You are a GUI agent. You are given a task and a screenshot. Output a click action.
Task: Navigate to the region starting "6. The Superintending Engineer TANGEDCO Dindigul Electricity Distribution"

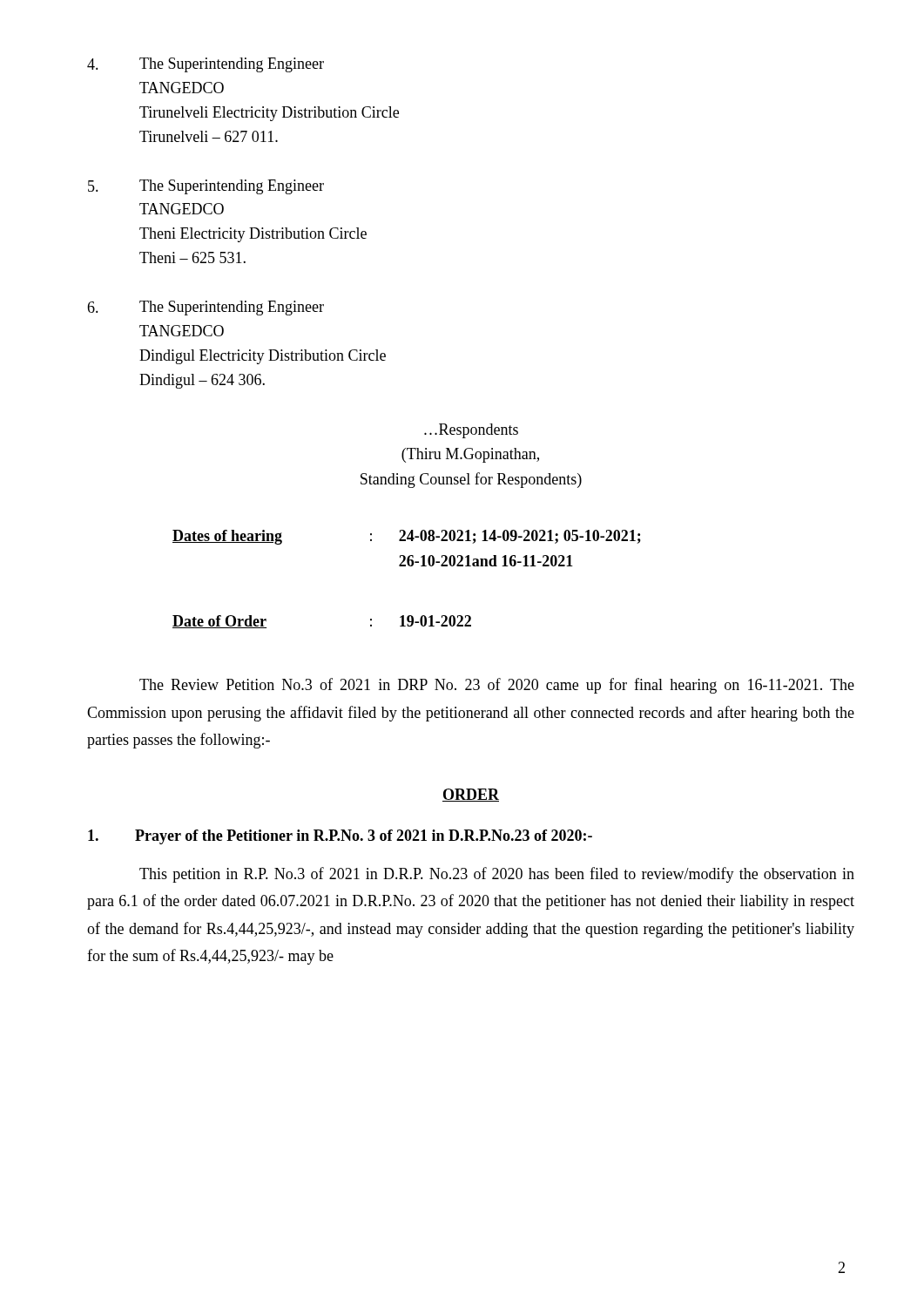pos(206,308)
